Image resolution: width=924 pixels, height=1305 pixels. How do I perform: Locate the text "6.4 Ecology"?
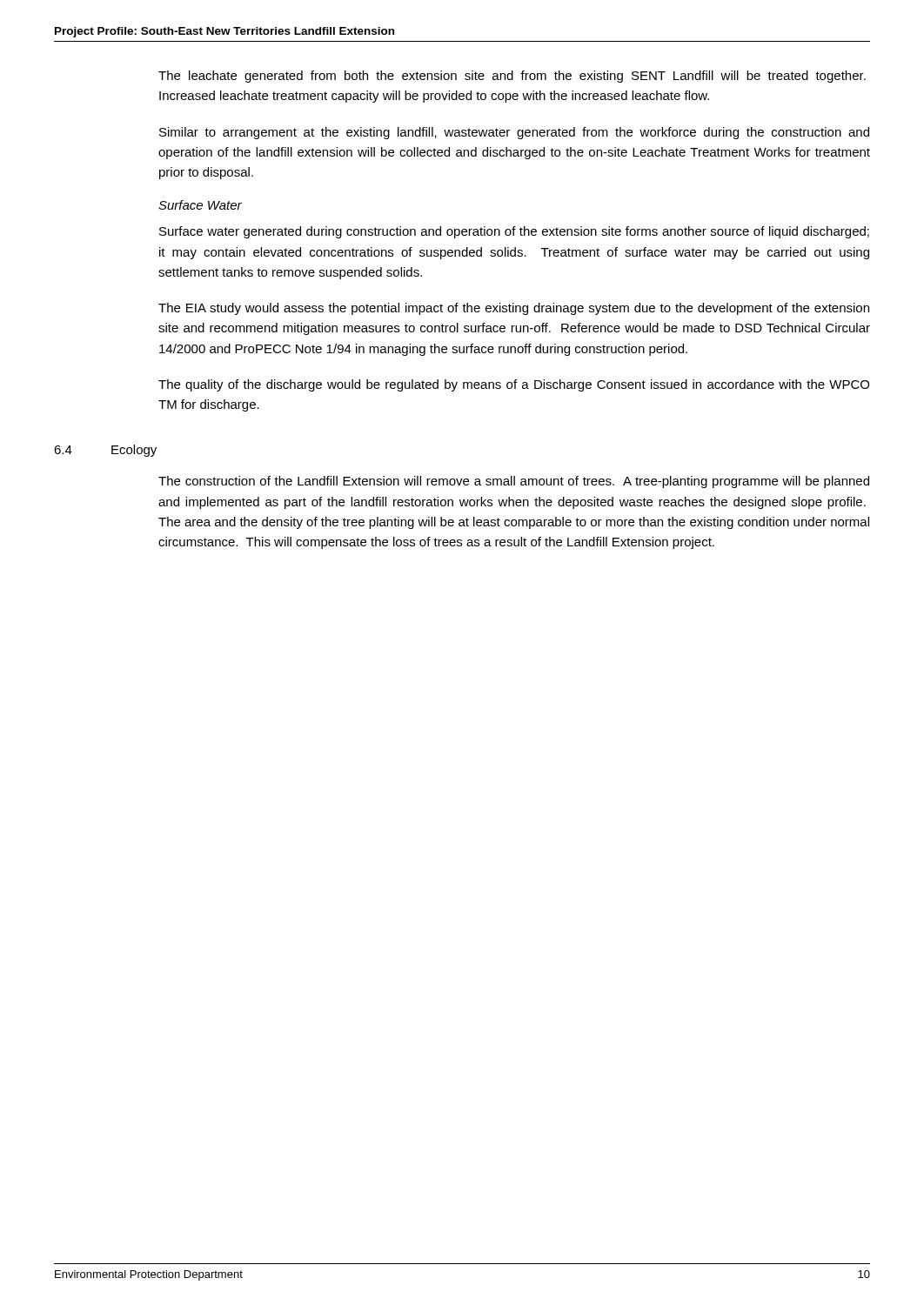click(x=105, y=450)
